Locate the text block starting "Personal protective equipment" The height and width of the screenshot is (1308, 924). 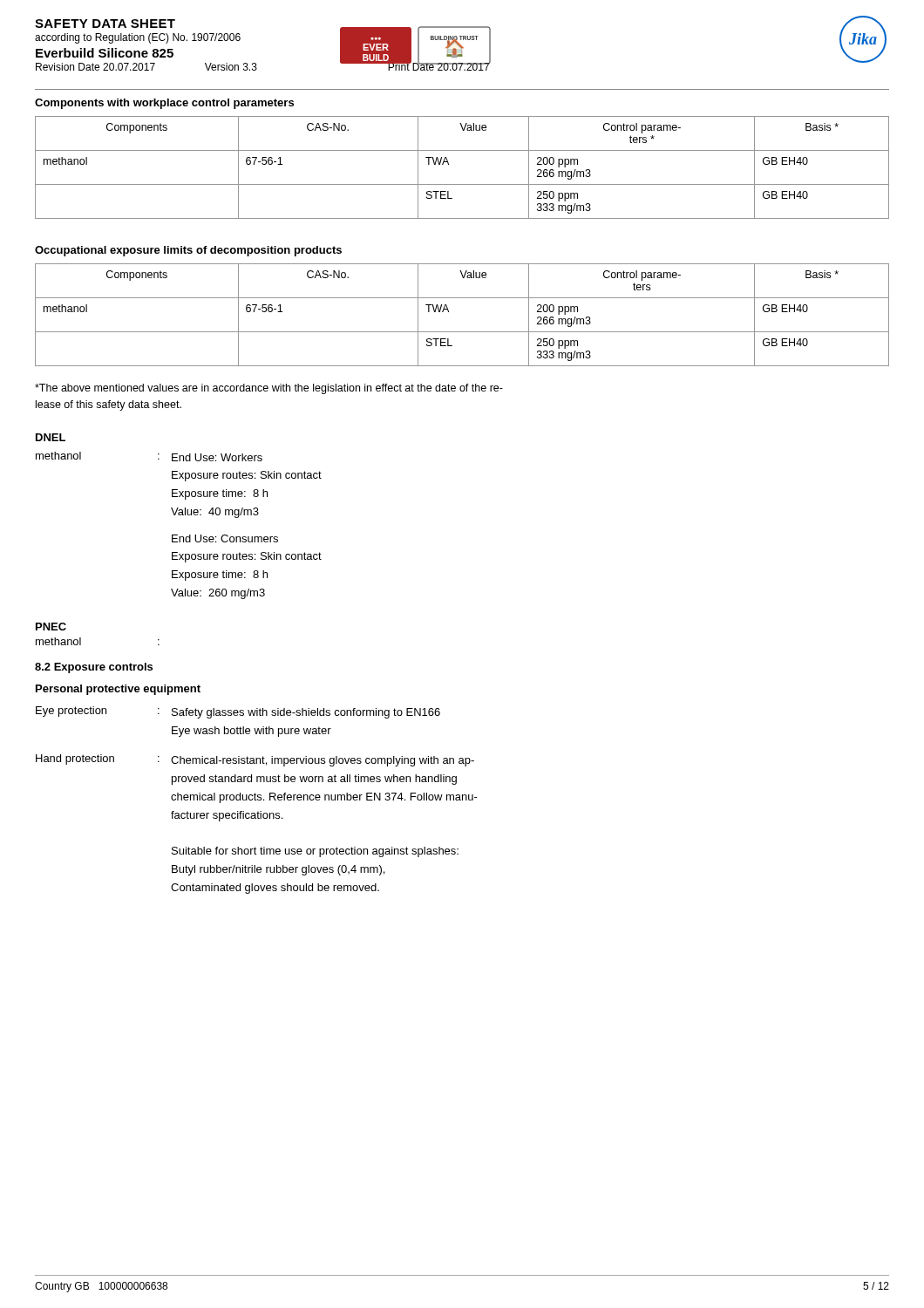pos(118,688)
